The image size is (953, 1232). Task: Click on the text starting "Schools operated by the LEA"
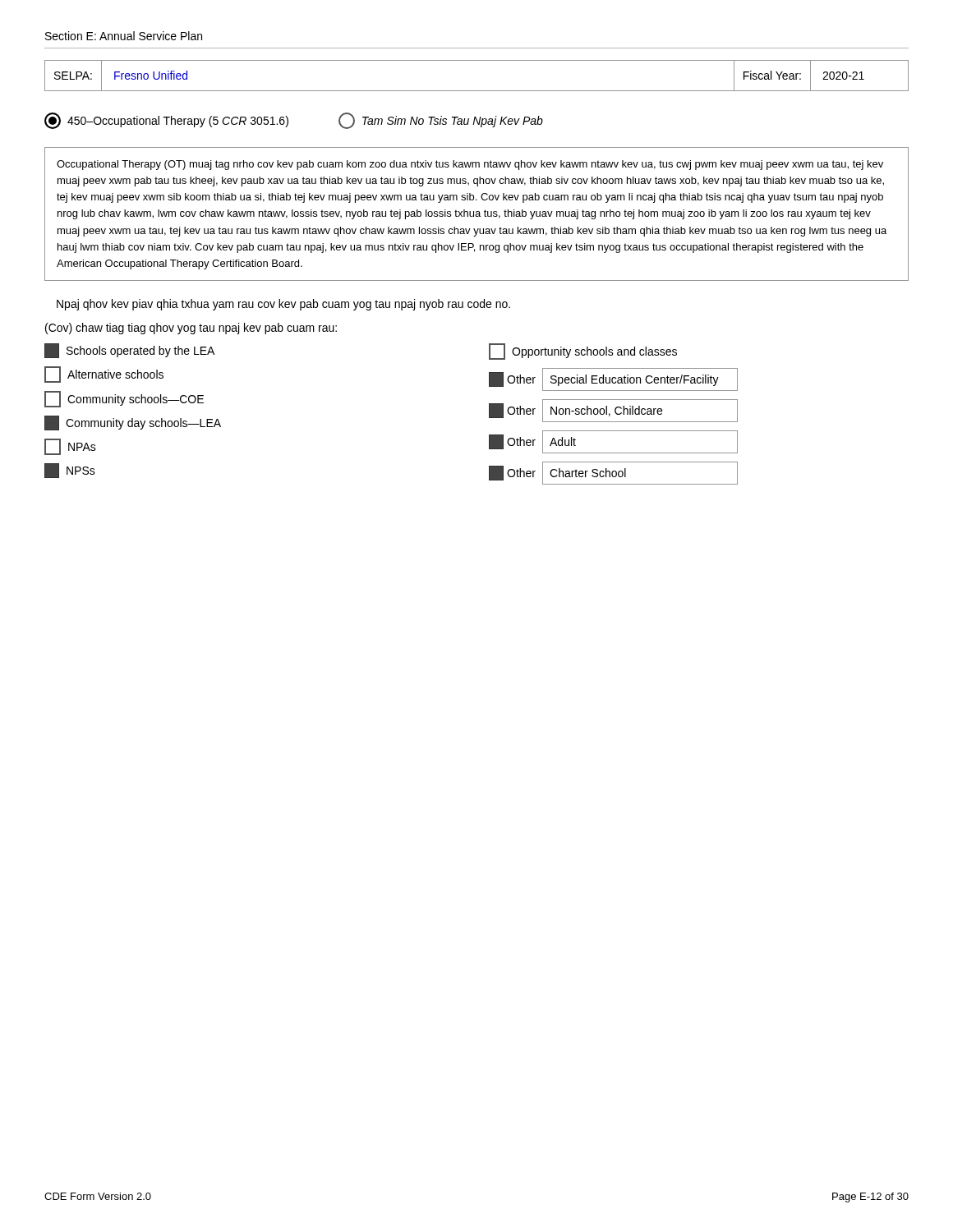pos(130,351)
